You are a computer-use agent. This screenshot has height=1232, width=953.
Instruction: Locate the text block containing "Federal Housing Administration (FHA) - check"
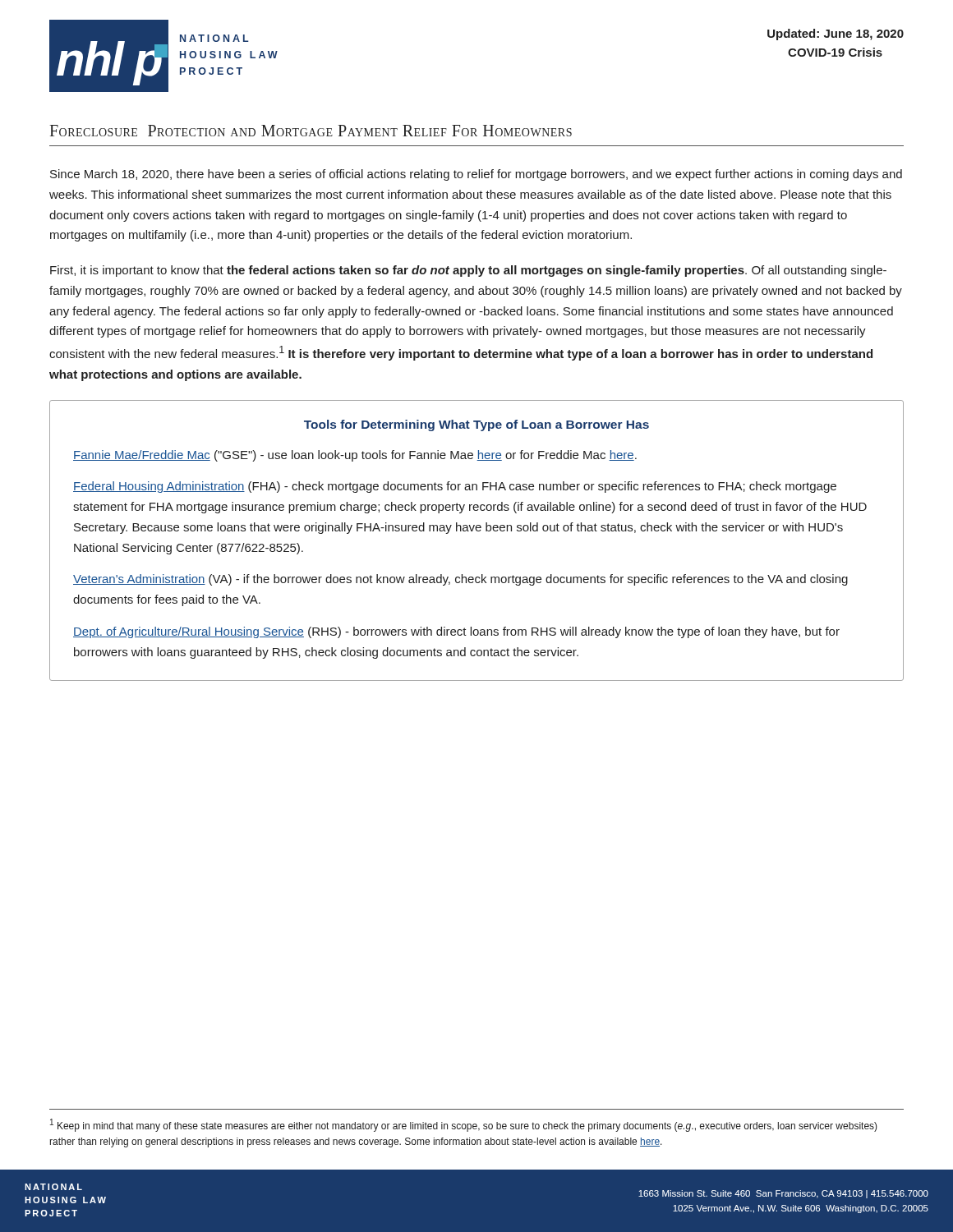470,517
